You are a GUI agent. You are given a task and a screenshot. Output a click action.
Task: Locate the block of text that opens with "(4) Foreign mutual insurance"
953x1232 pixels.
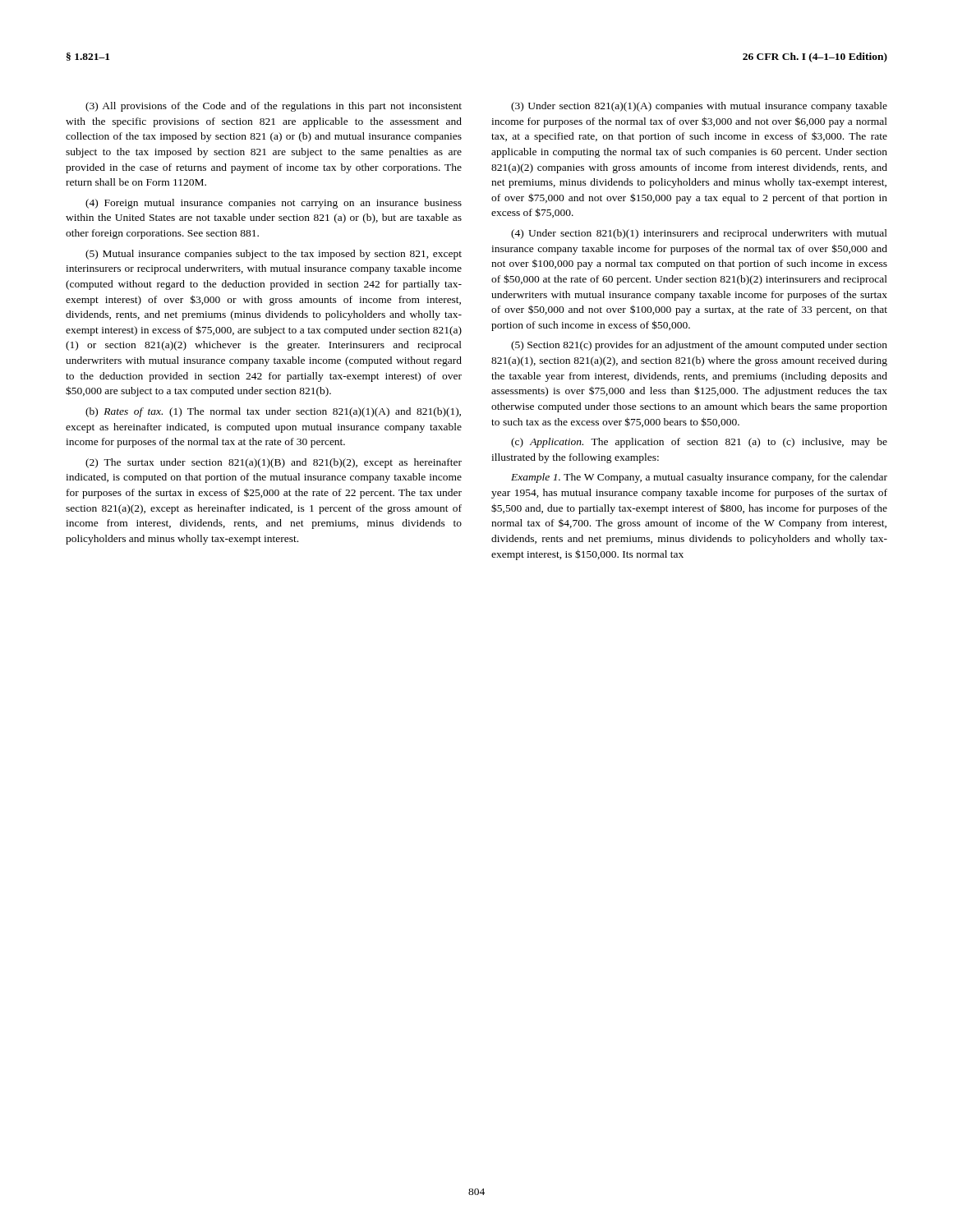pos(264,218)
